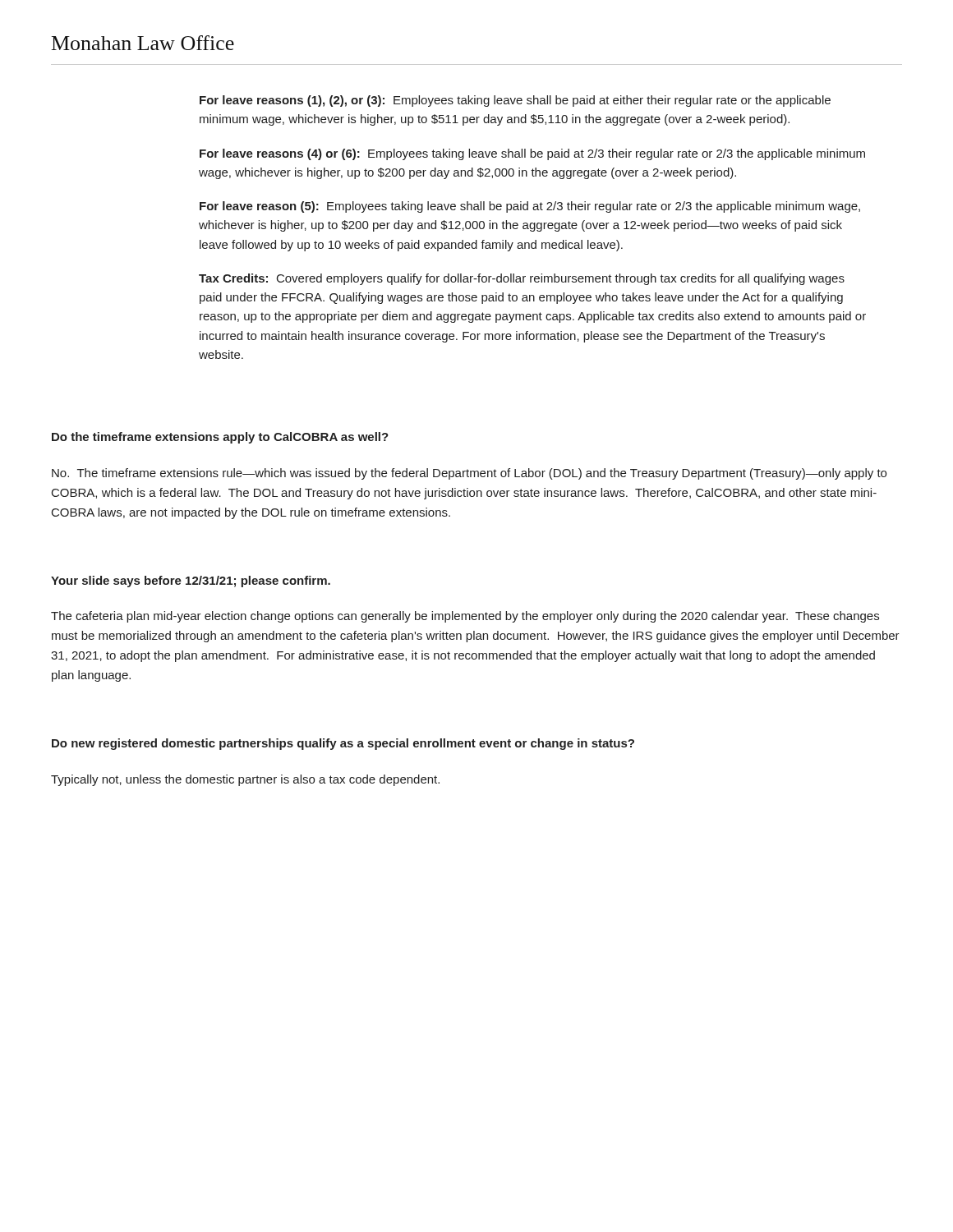The image size is (953, 1232).
Task: Point to the block beginning "Tax Credits: Covered employers qualify for dollar-for-dollar reimbursement"
Action: (532, 316)
